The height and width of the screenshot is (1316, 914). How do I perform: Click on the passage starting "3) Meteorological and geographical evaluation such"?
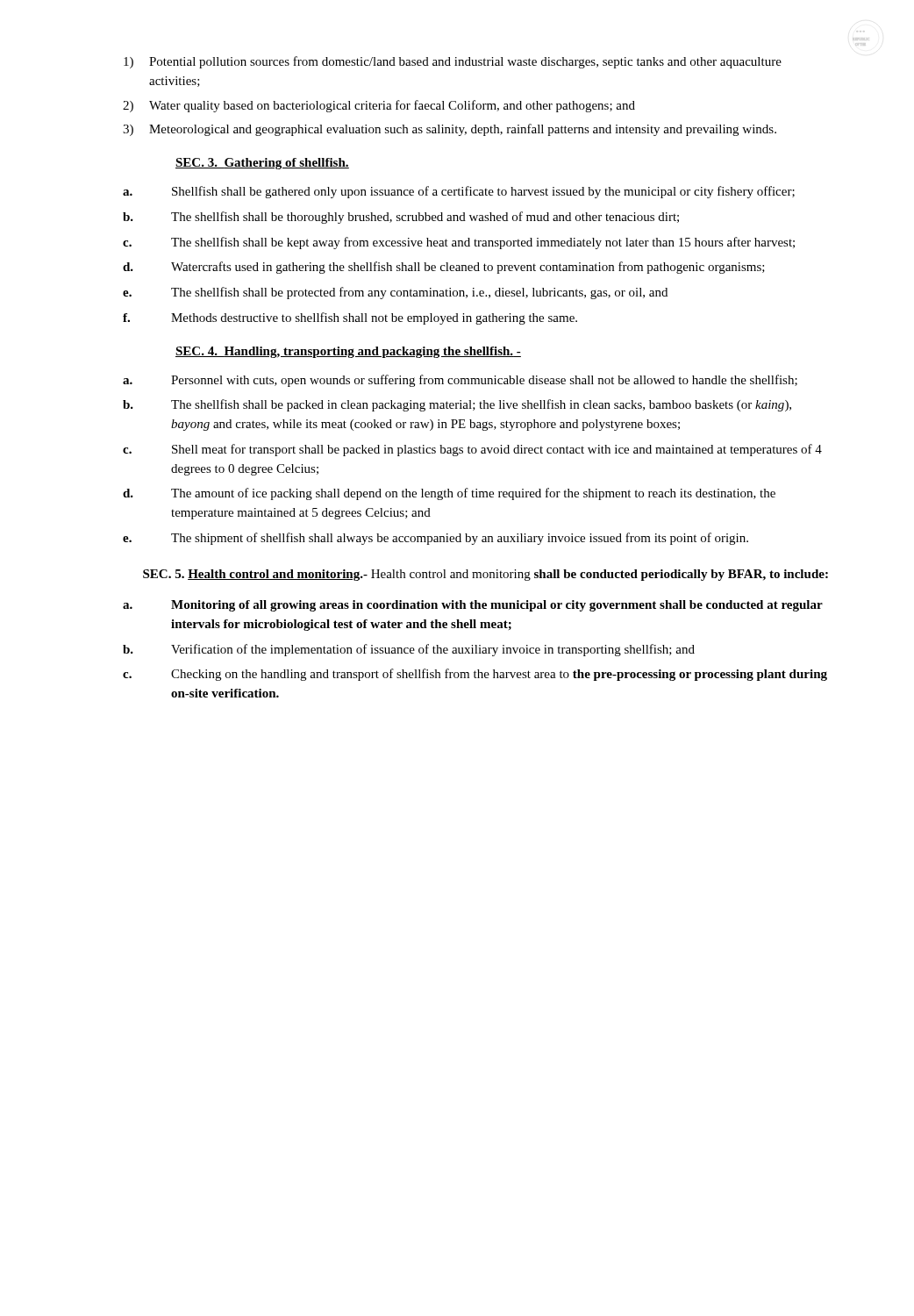[x=478, y=130]
